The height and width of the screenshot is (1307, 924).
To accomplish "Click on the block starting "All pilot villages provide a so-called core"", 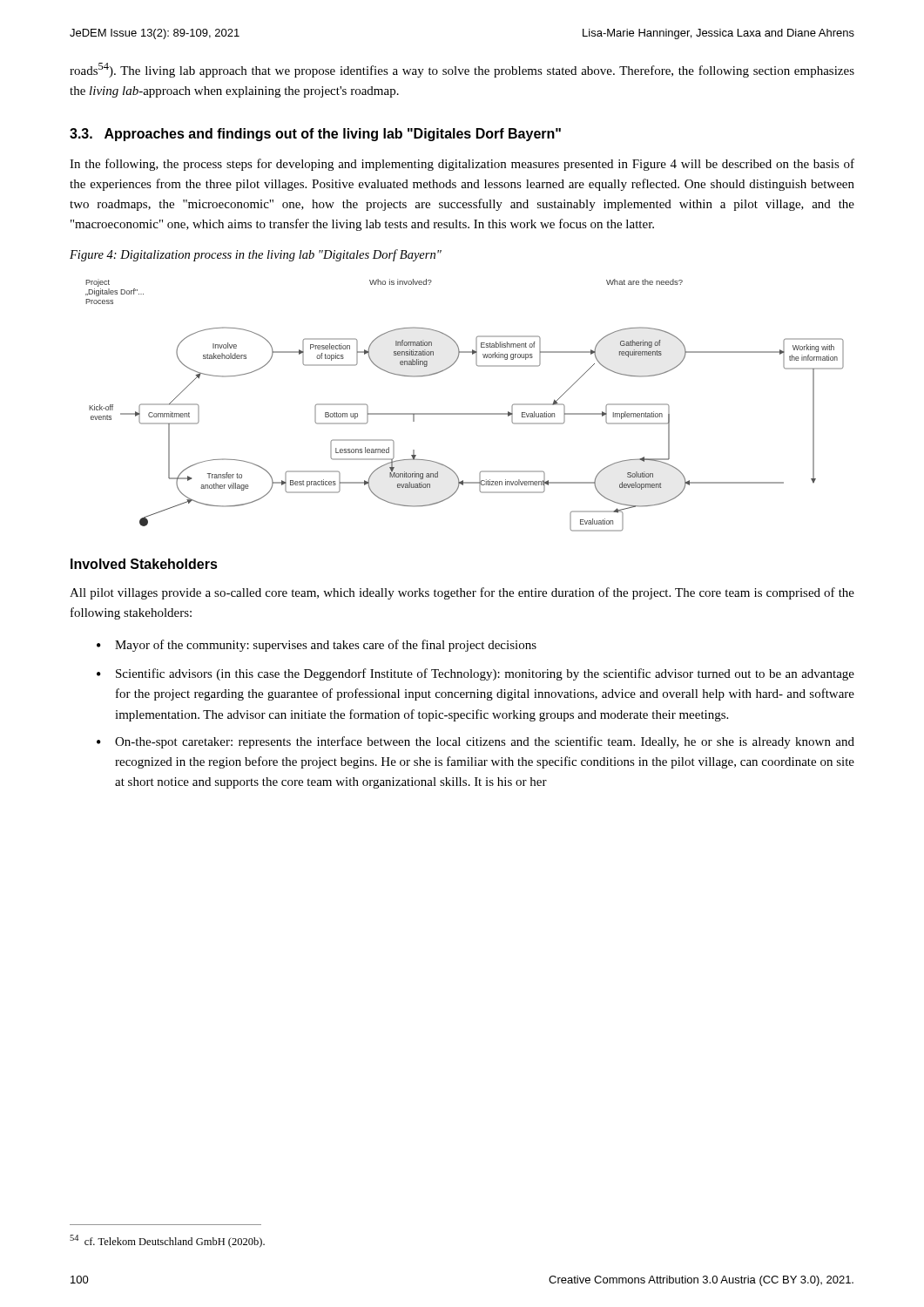I will (462, 602).
